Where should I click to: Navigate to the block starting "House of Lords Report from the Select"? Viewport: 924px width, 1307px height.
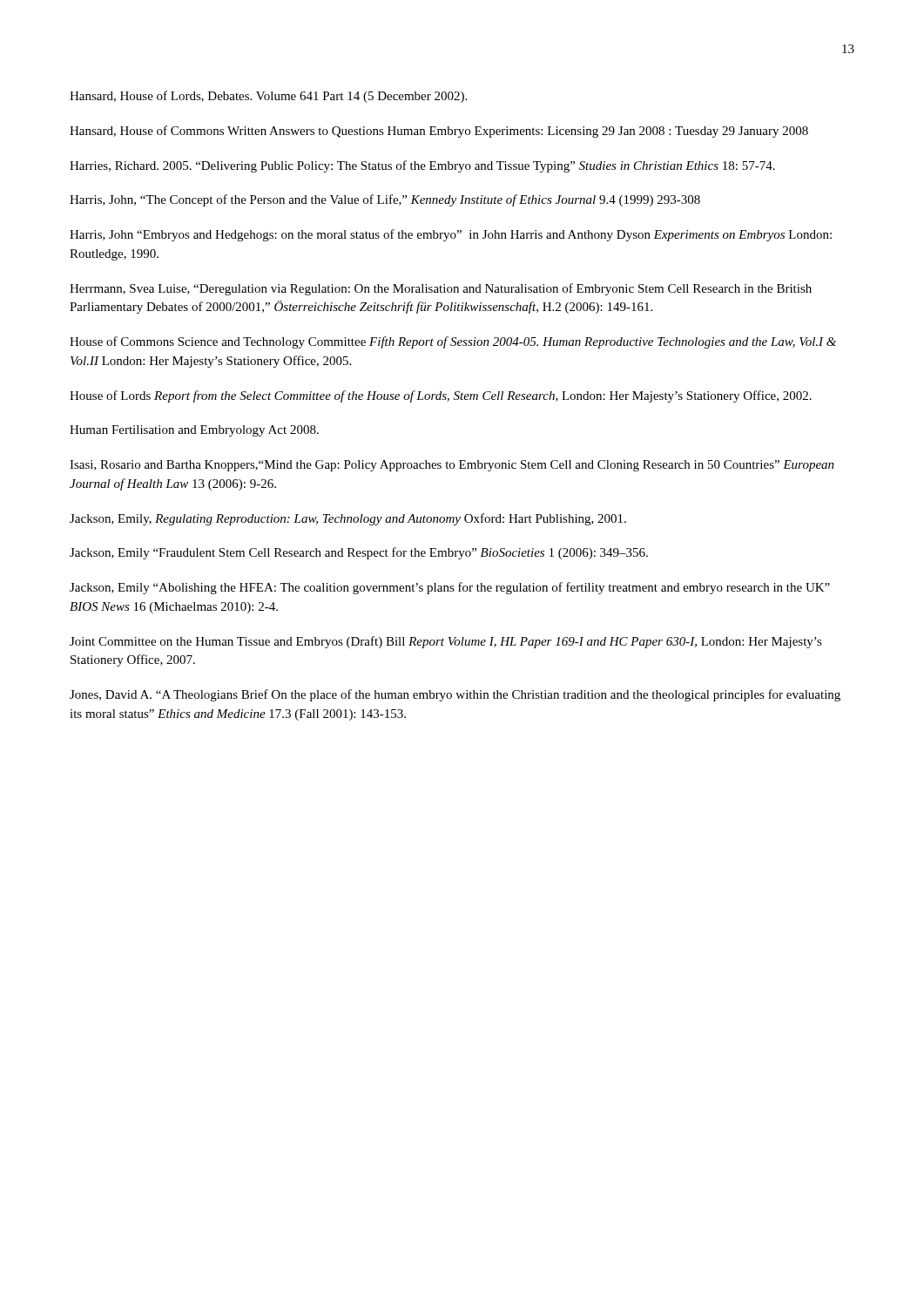(x=441, y=395)
